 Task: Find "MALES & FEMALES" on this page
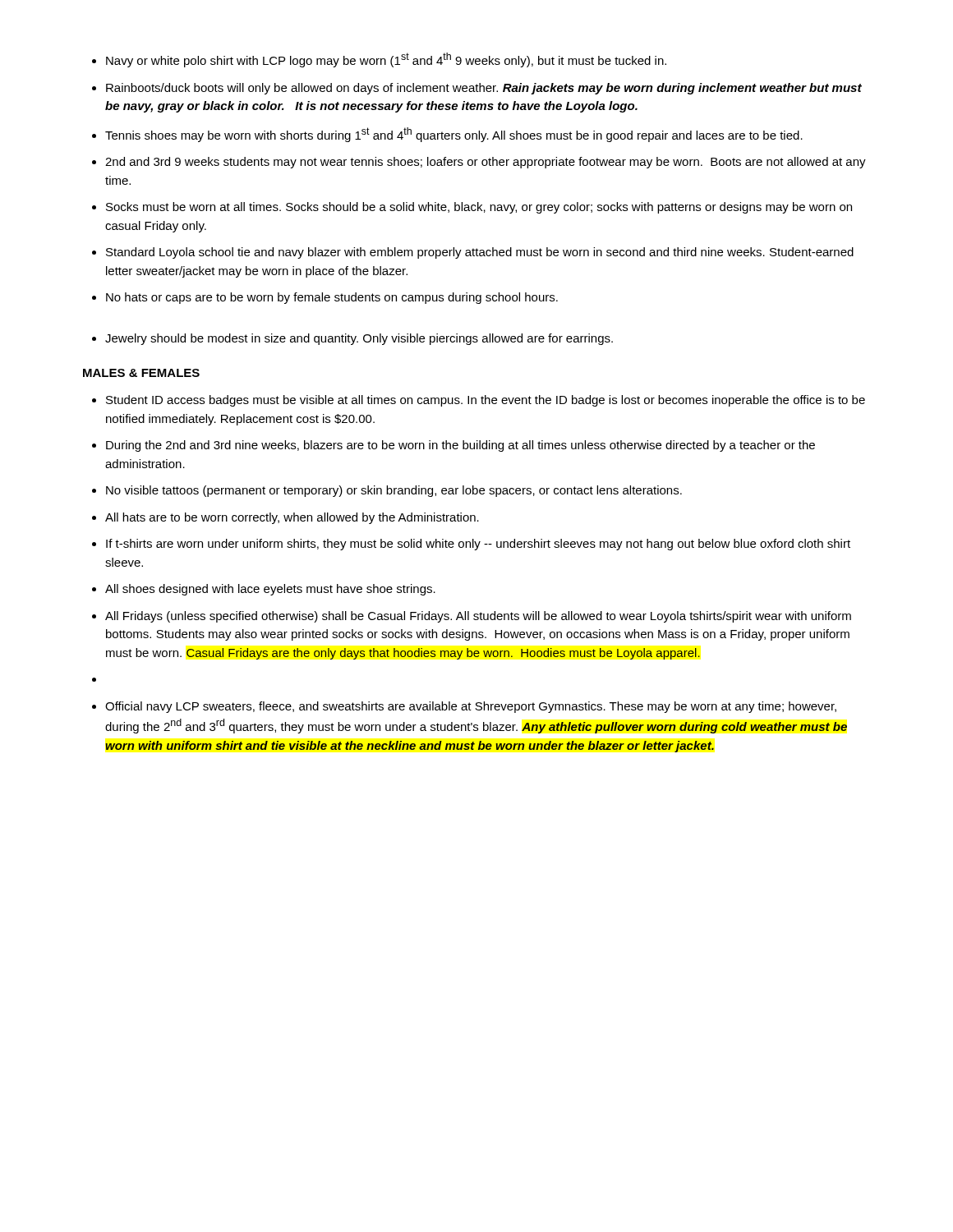pos(141,372)
